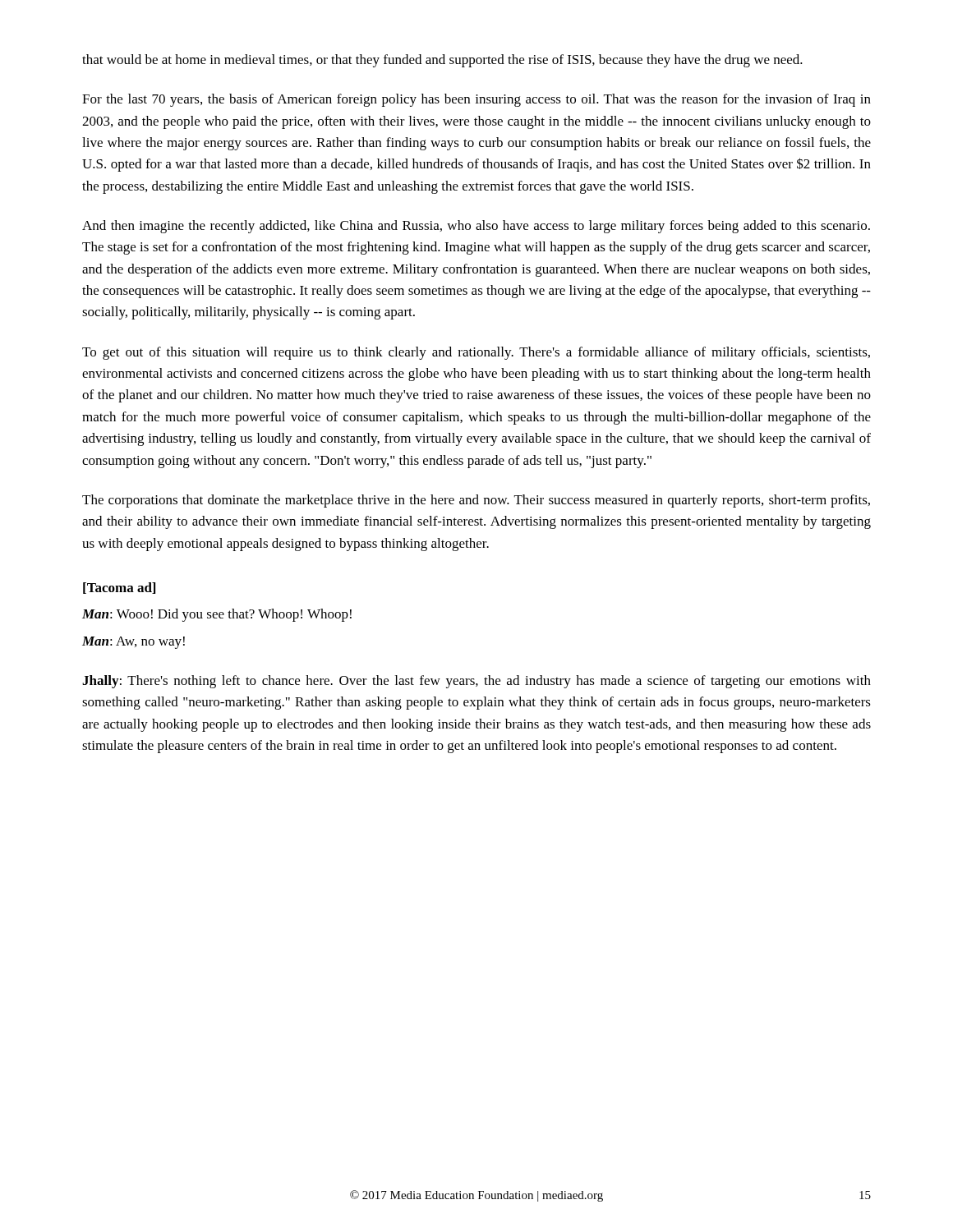This screenshot has height=1232, width=953.
Task: Find the section header containing "[Tacoma ad]"
Action: [119, 588]
